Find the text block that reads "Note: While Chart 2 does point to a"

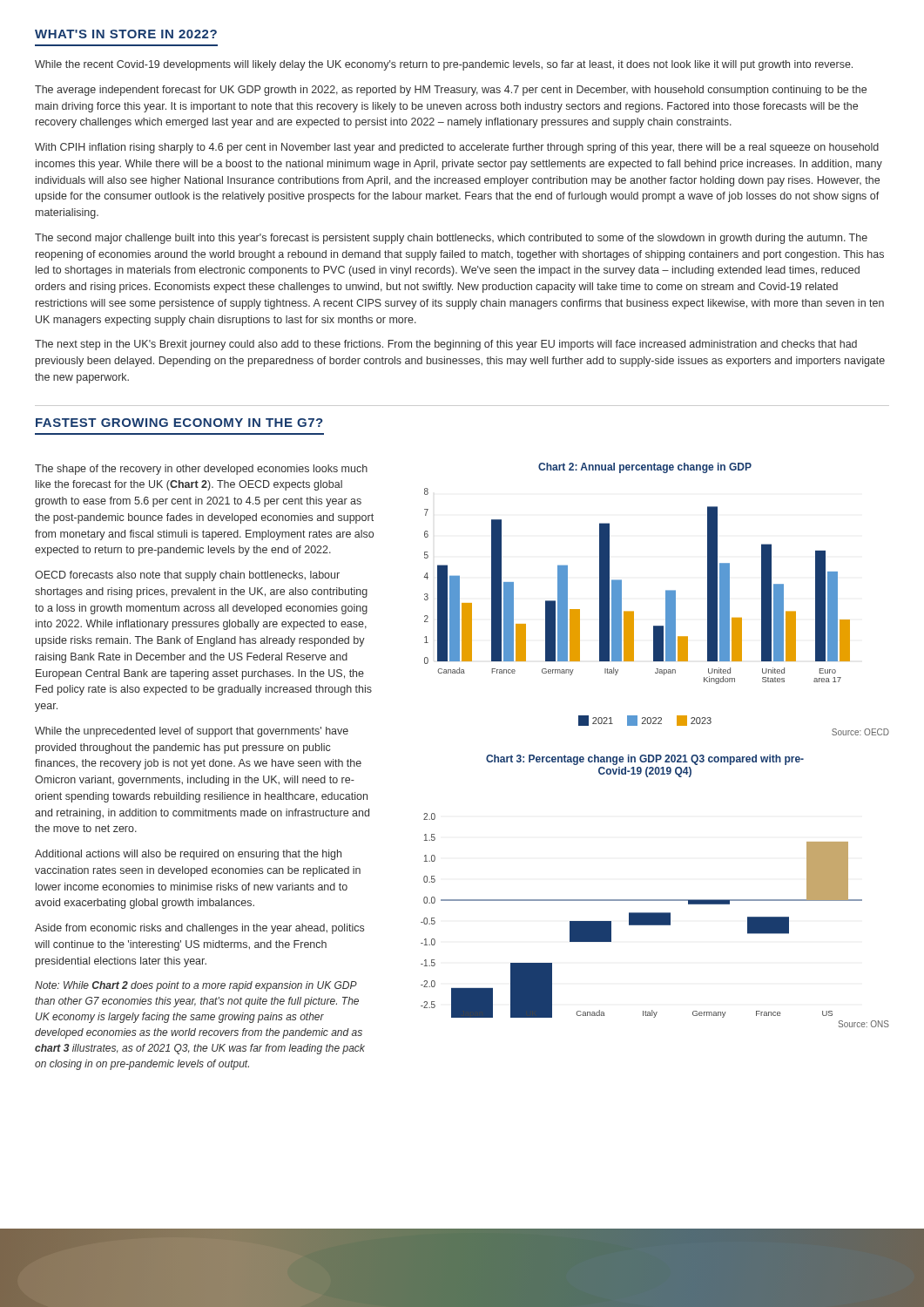205,1025
